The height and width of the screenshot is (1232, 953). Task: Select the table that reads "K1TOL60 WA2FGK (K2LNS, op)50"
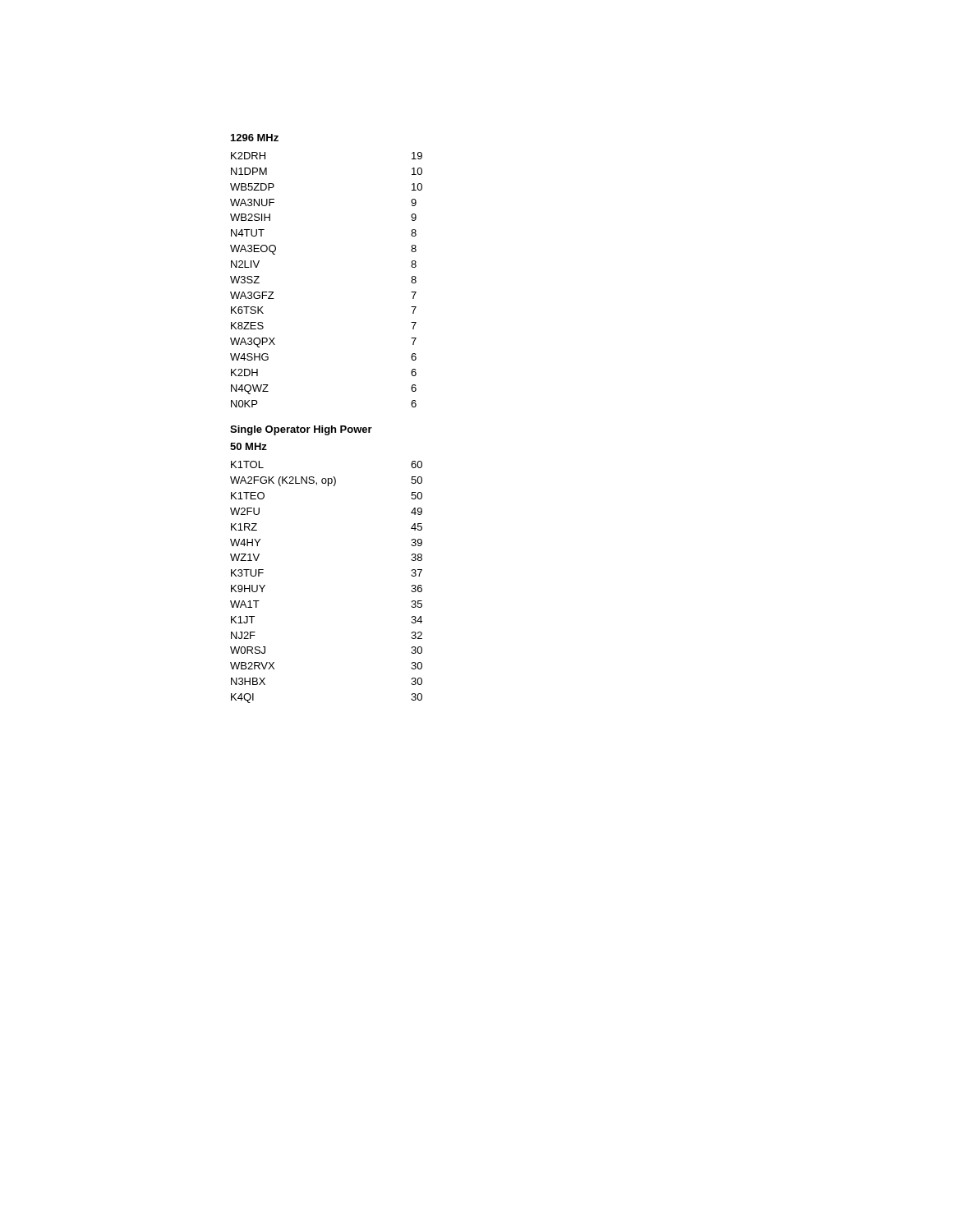point(361,582)
